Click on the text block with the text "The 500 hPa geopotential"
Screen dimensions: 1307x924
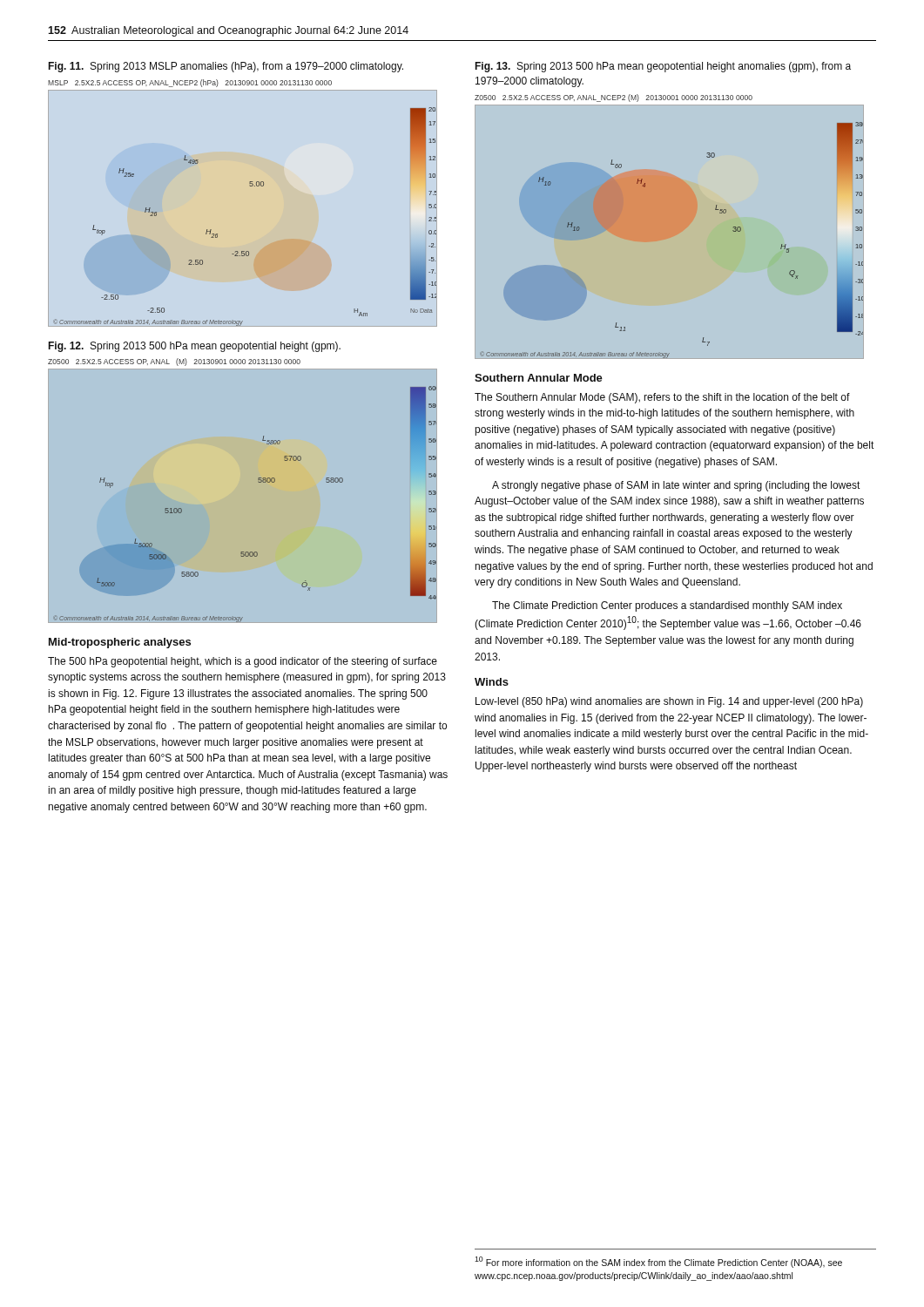[x=248, y=734]
